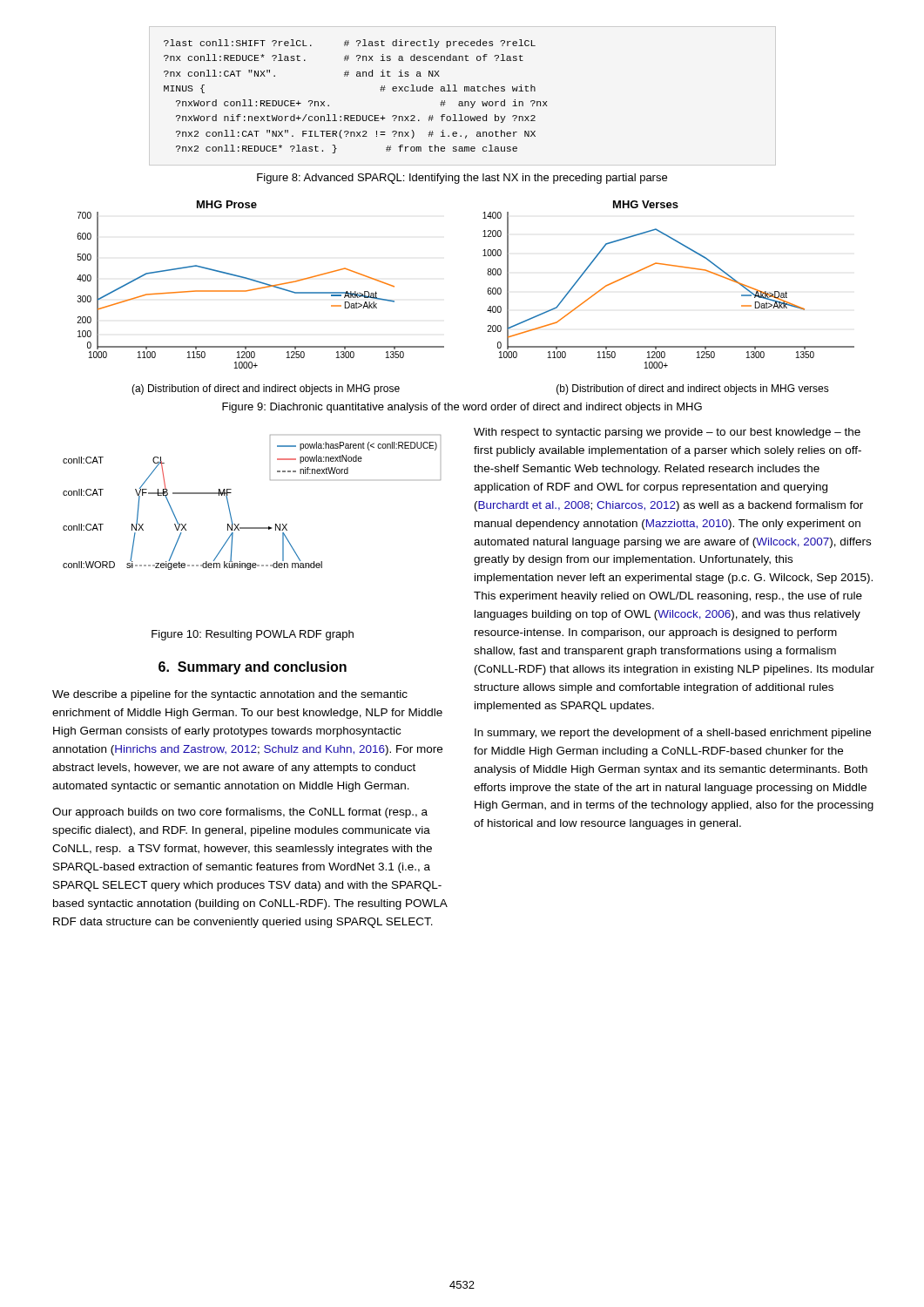Find the screenshot
Screen dimensions: 1307x924
point(462,96)
